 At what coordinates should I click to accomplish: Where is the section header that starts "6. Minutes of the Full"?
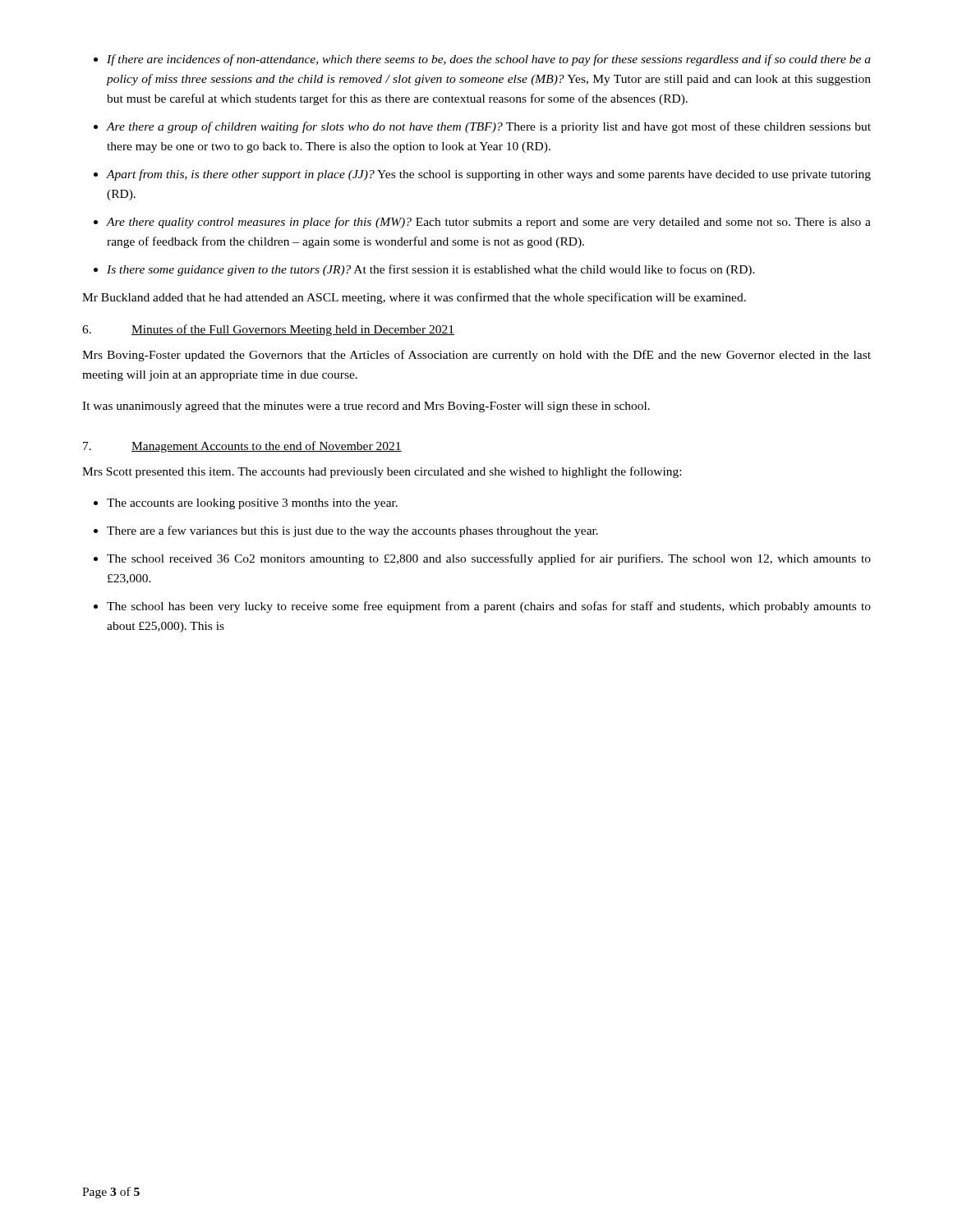pos(268,329)
